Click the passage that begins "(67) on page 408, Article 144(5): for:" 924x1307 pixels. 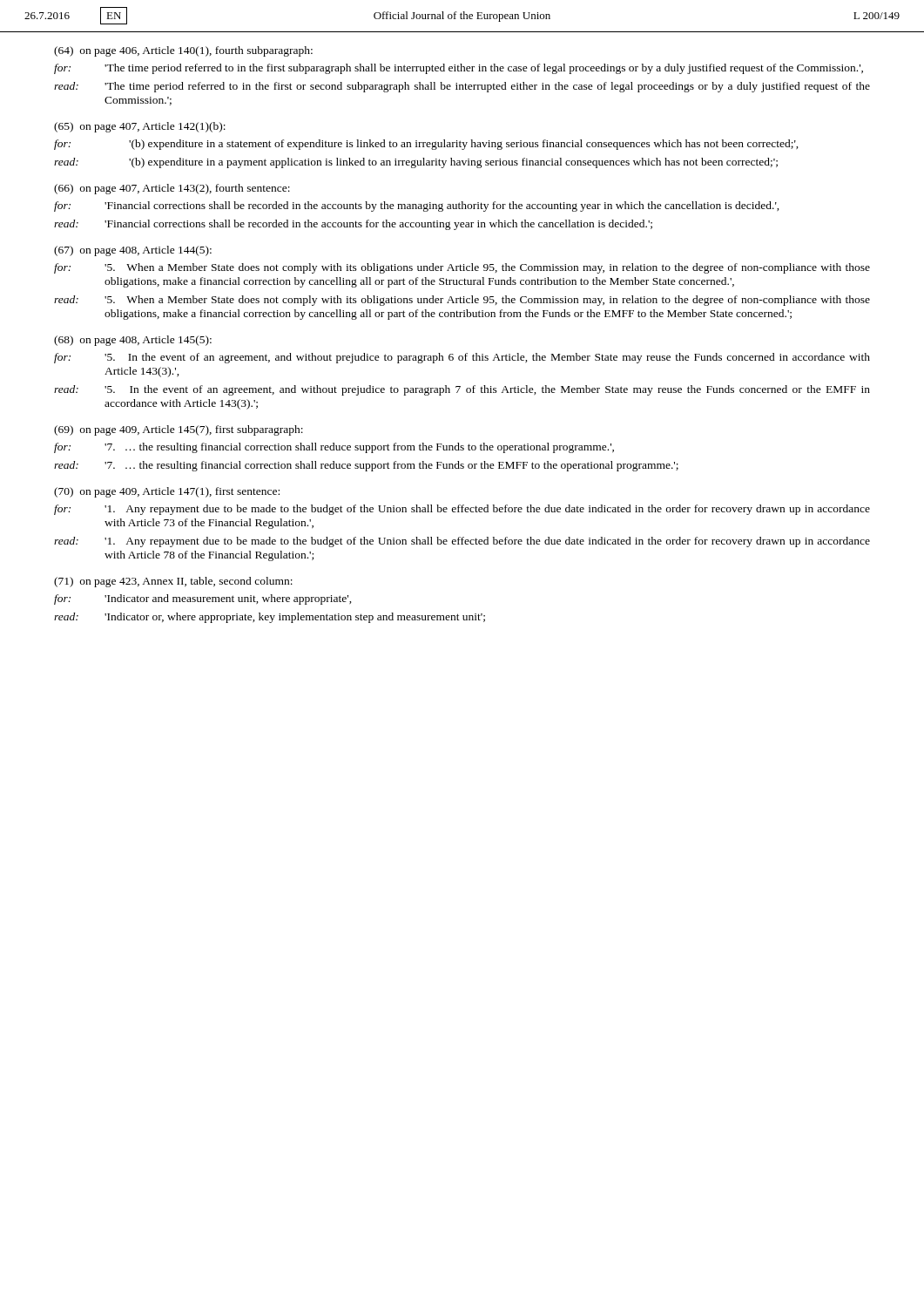[x=462, y=282]
